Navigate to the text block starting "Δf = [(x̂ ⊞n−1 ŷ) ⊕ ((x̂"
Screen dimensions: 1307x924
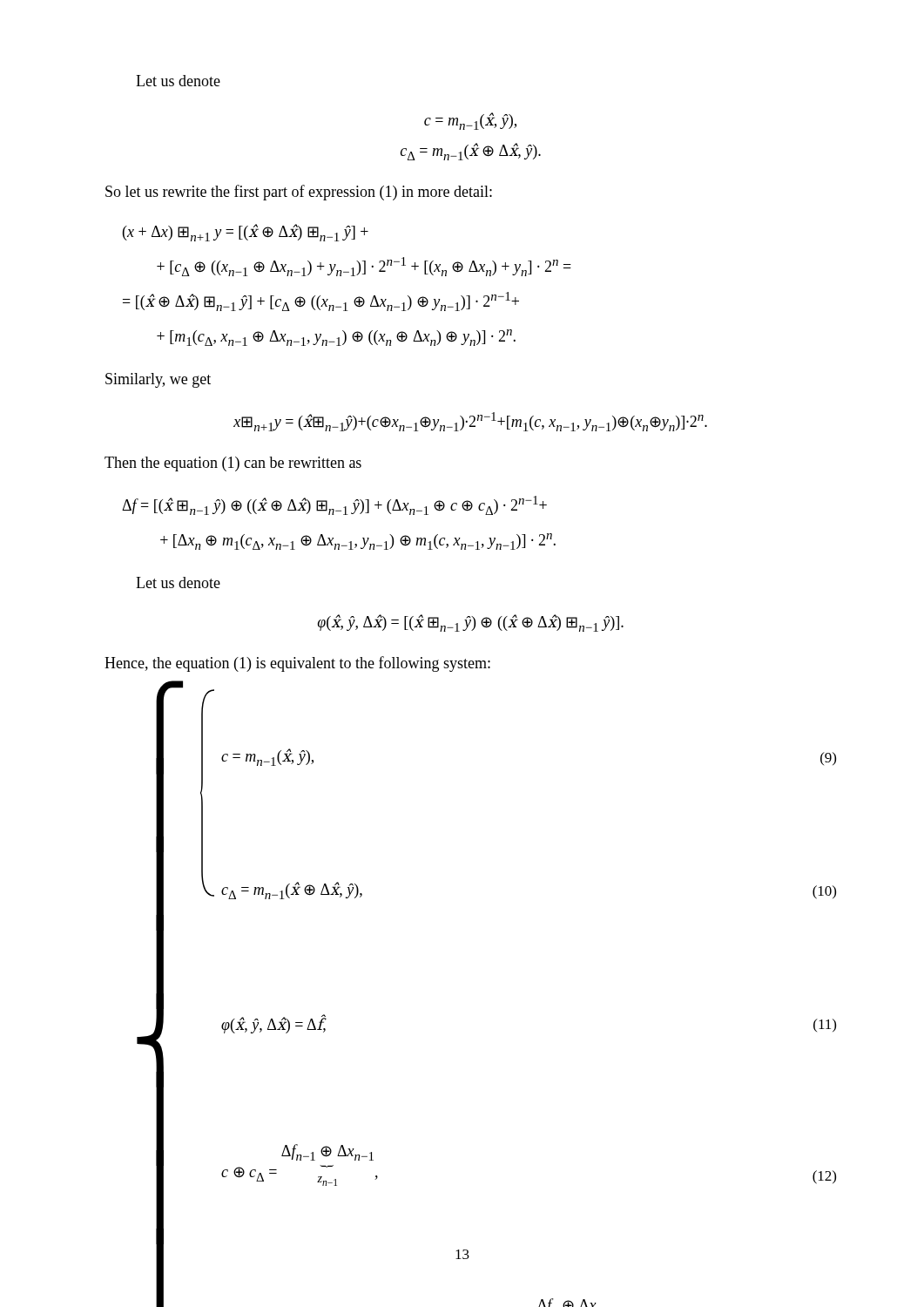(x=479, y=523)
